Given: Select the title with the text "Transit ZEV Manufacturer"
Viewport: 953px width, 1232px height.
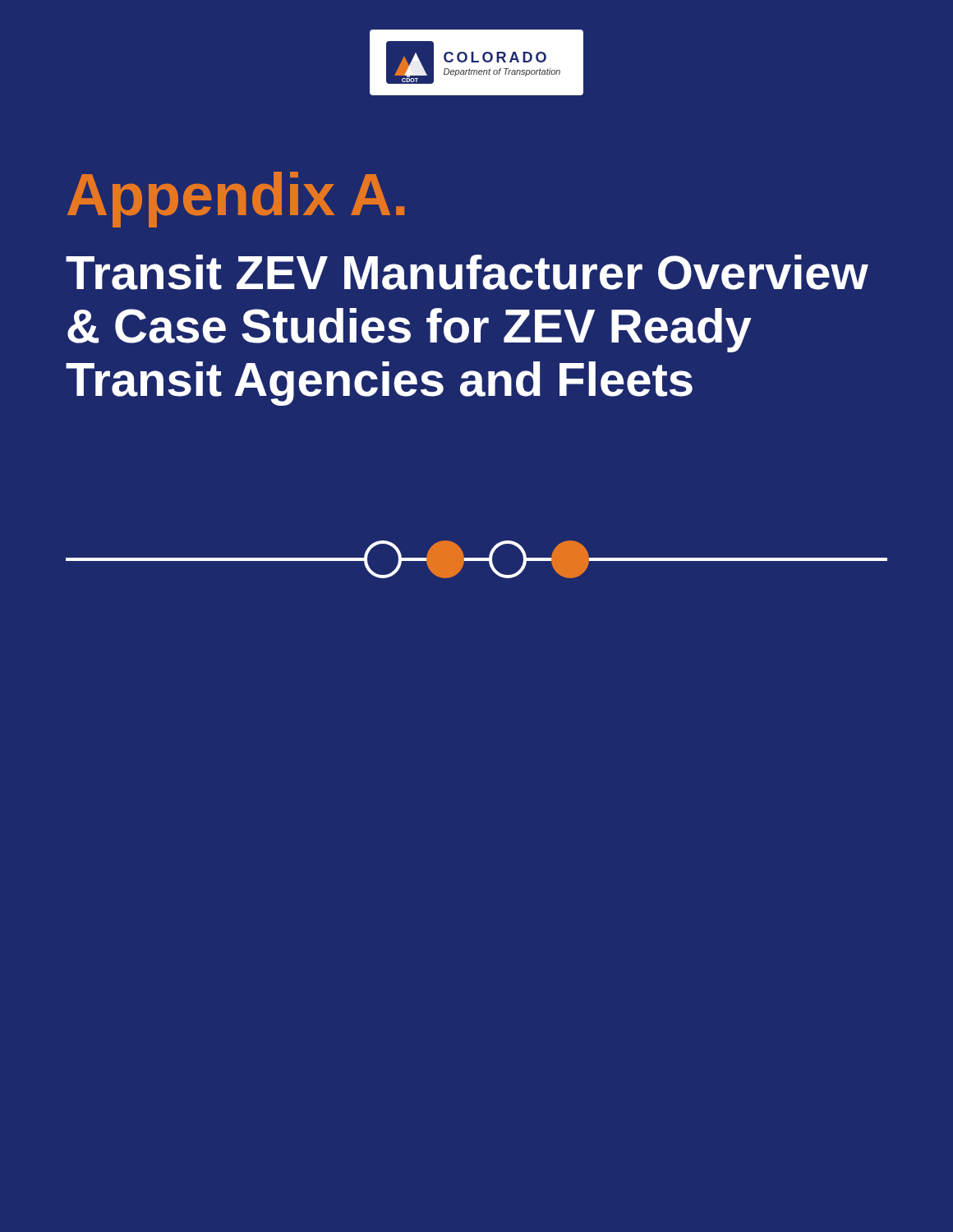Looking at the screenshot, I should click(x=467, y=326).
